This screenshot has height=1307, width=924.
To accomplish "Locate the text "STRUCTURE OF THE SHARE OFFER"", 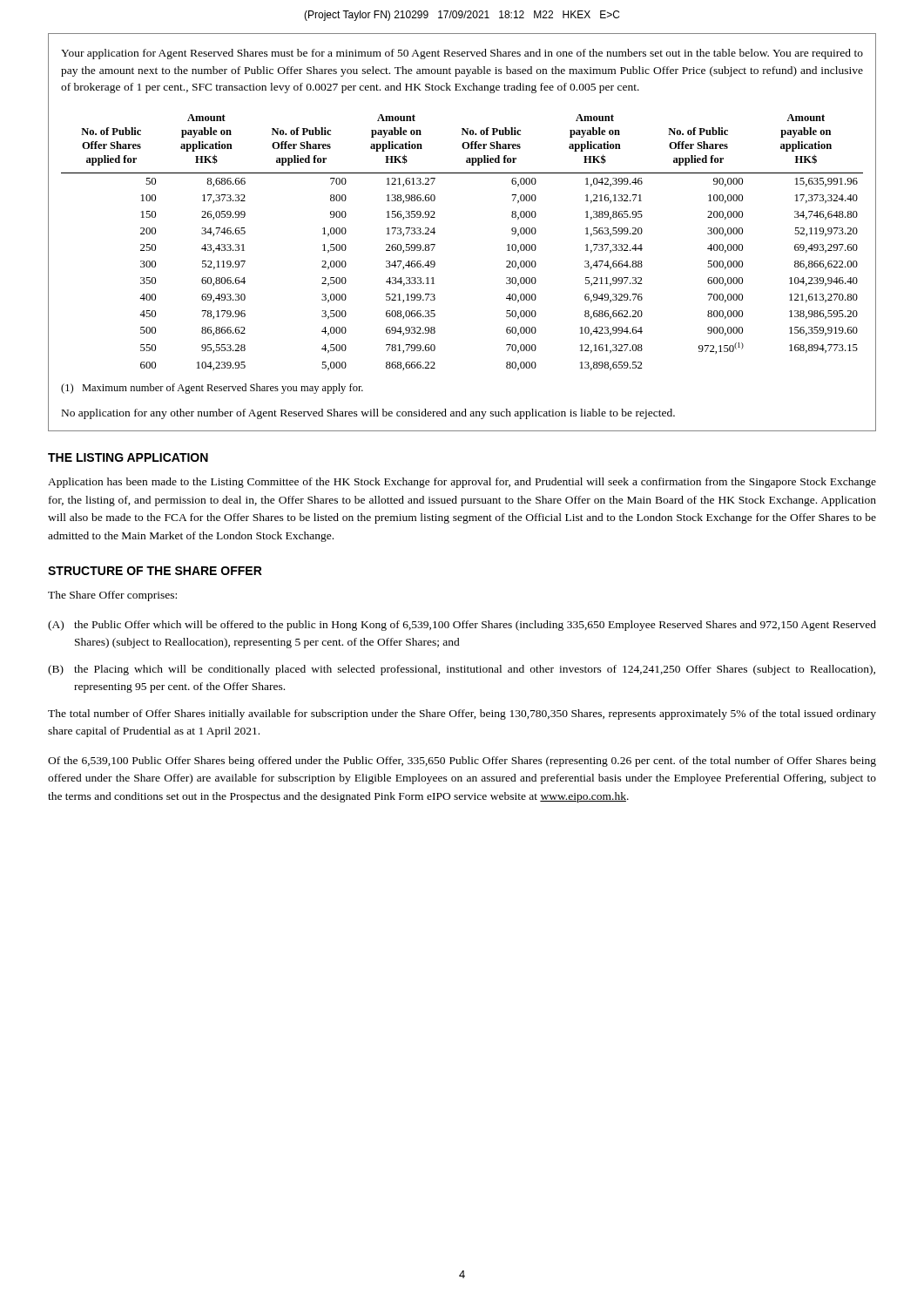I will [x=155, y=571].
